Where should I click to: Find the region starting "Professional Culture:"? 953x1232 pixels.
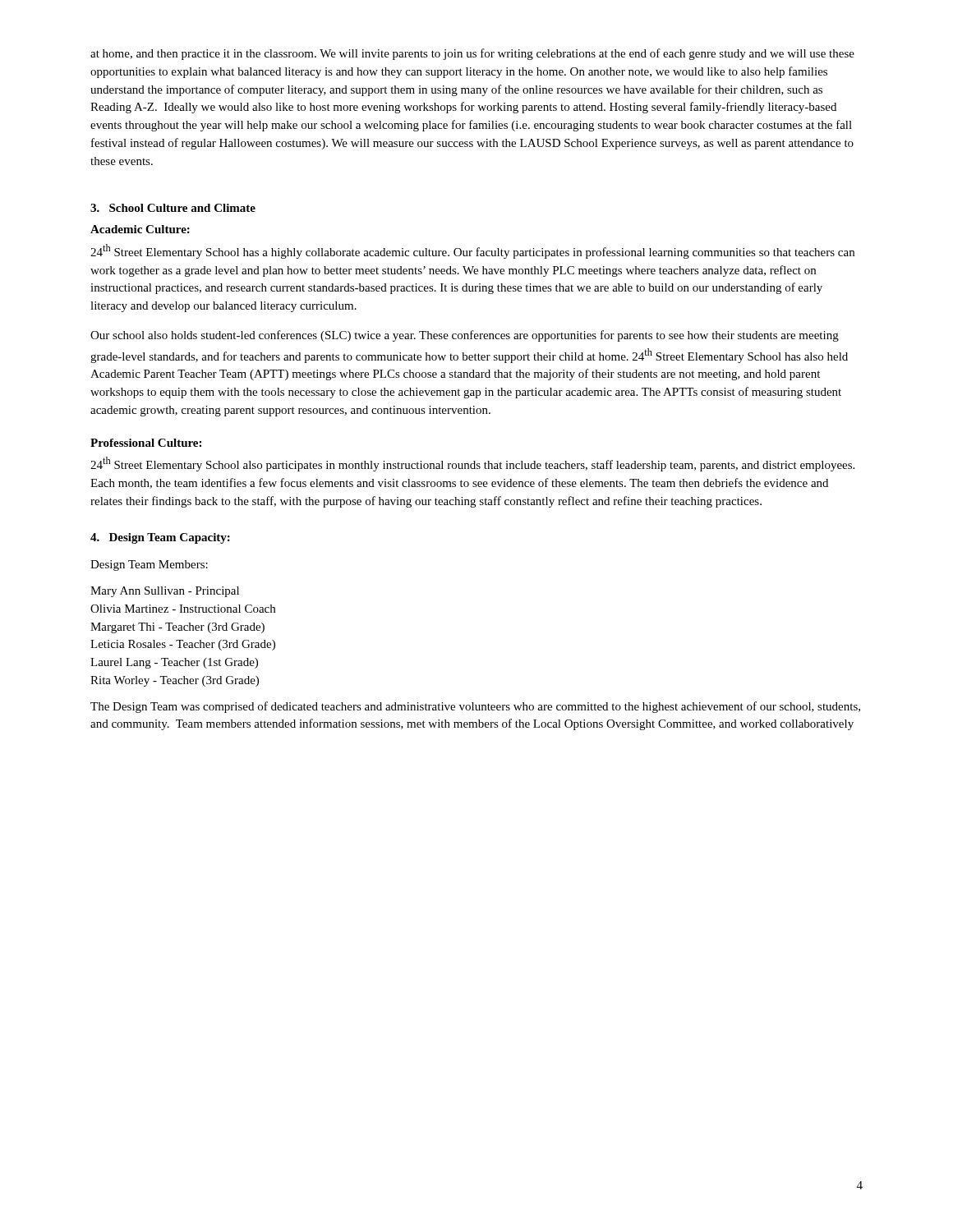point(146,443)
